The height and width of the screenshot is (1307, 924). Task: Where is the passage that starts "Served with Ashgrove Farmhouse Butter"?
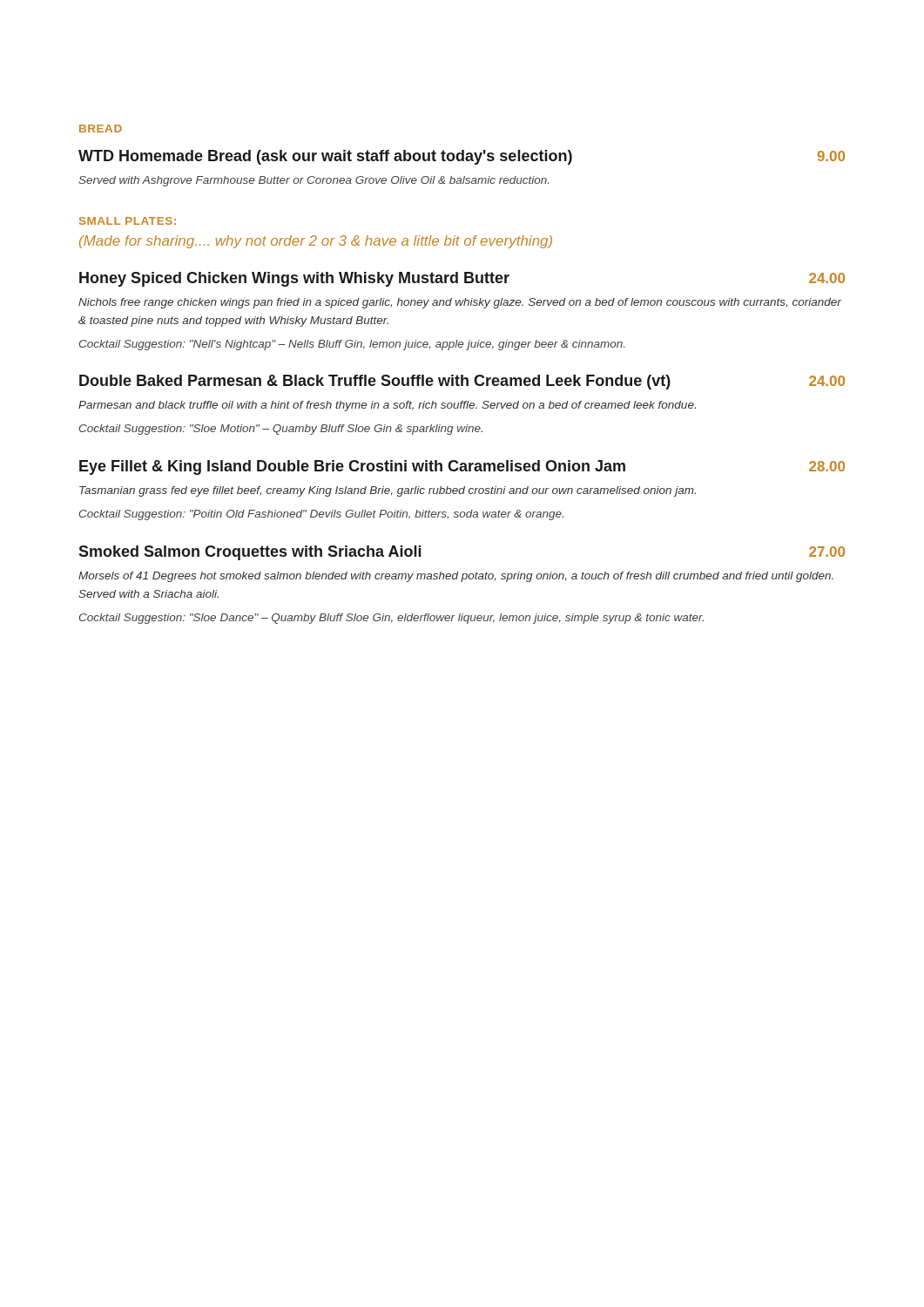click(x=314, y=180)
